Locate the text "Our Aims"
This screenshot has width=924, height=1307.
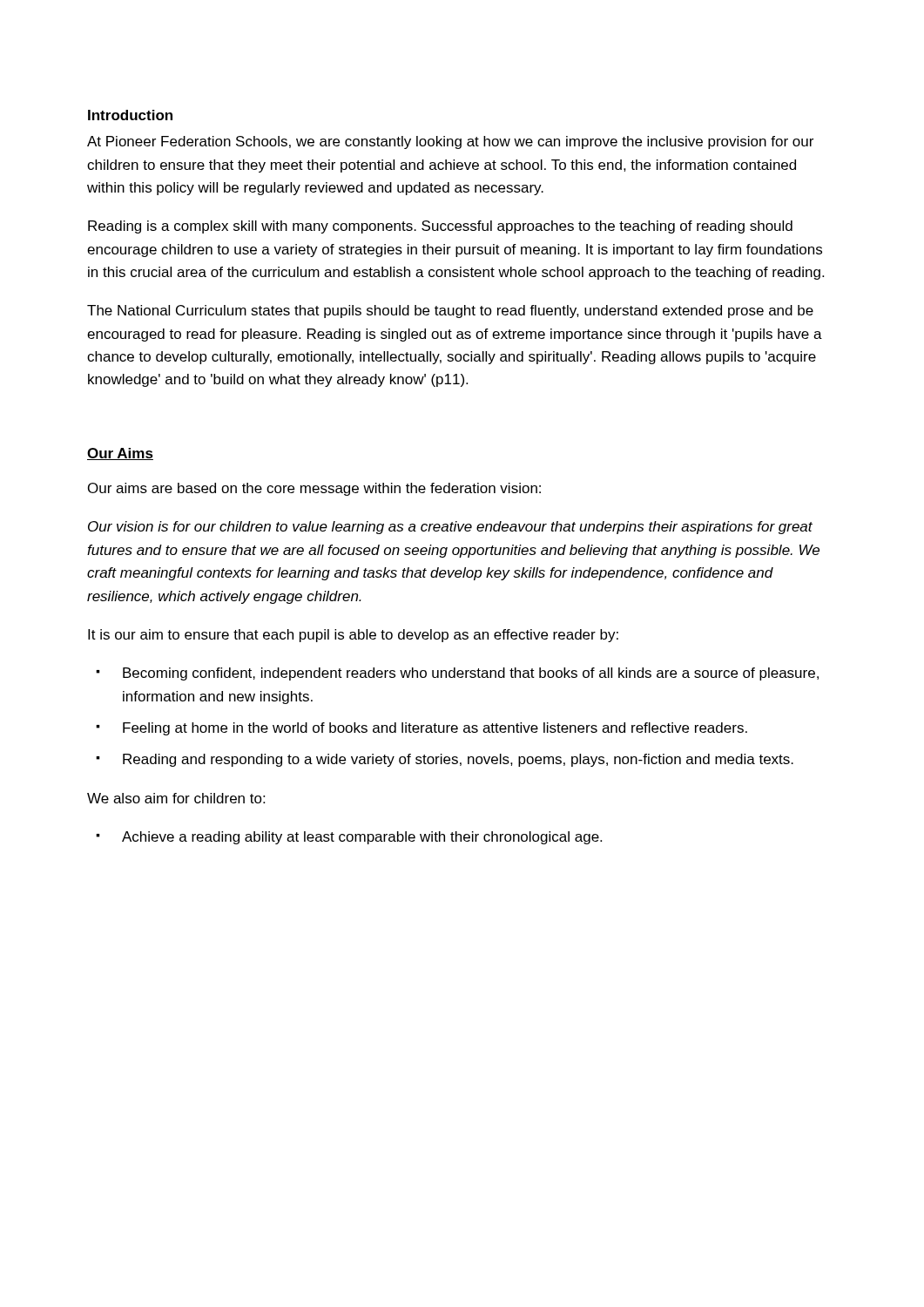click(120, 453)
